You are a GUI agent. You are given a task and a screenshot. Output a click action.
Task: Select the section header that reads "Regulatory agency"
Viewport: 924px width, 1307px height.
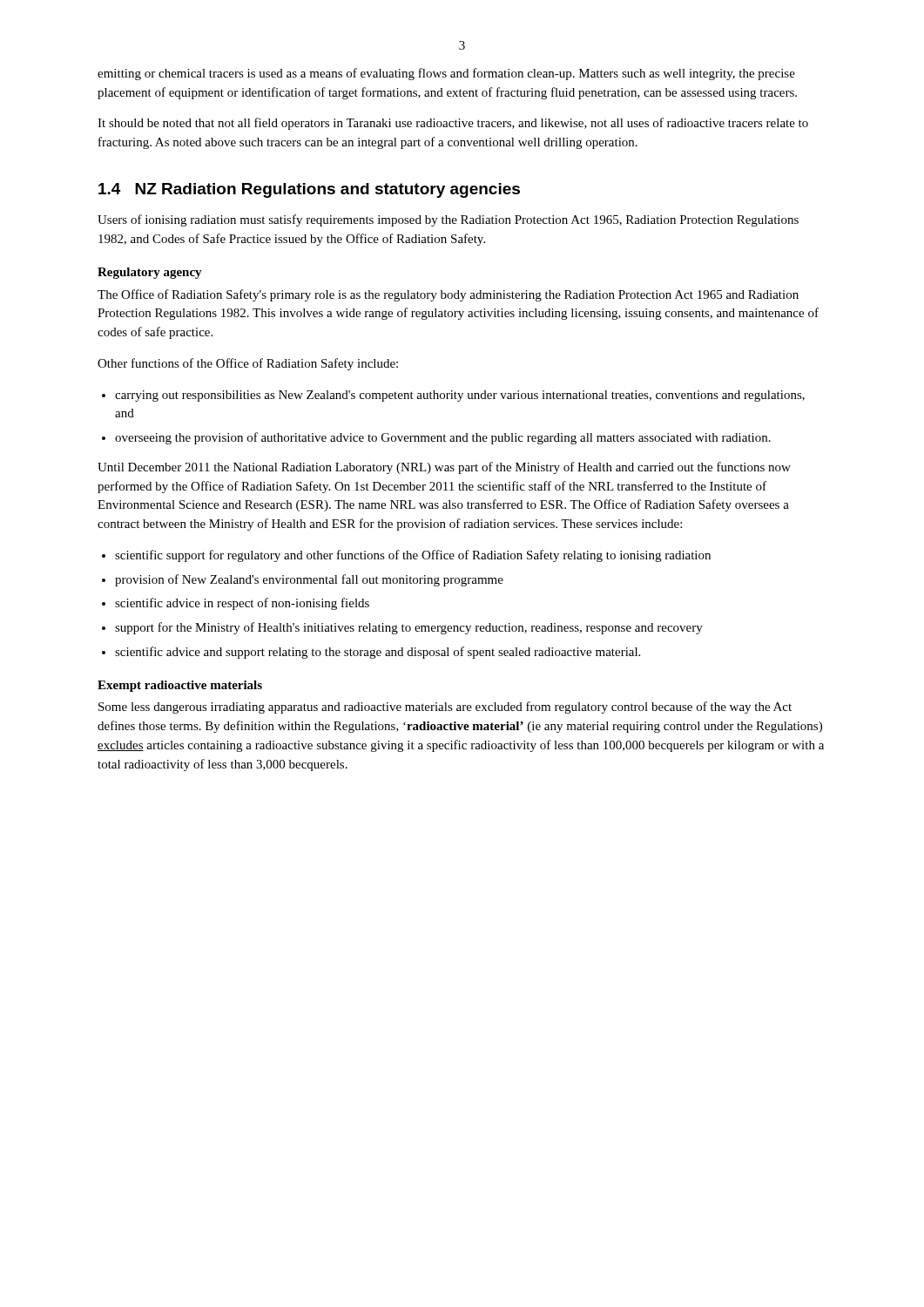click(x=150, y=272)
